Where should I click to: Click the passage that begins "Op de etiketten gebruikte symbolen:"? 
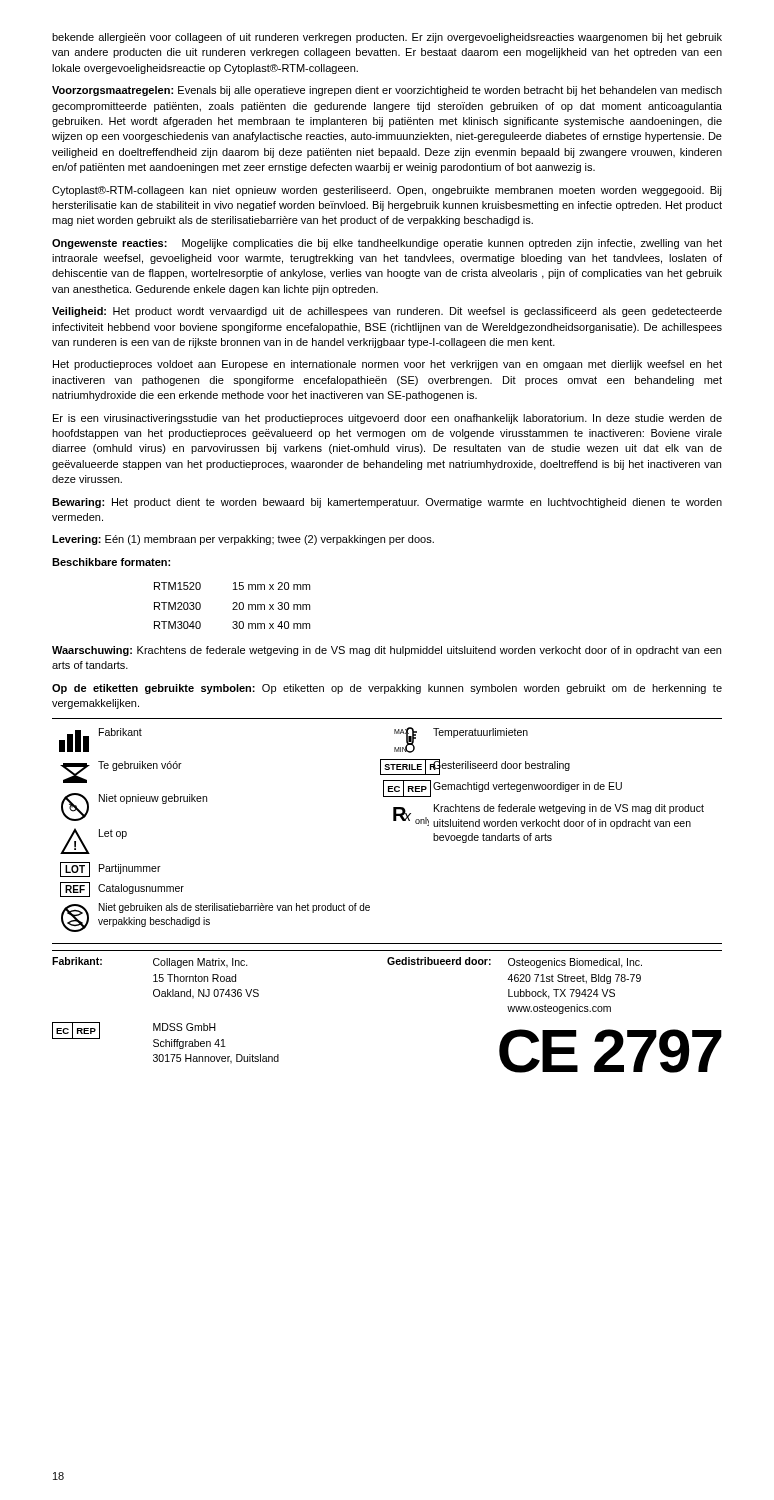(387, 696)
